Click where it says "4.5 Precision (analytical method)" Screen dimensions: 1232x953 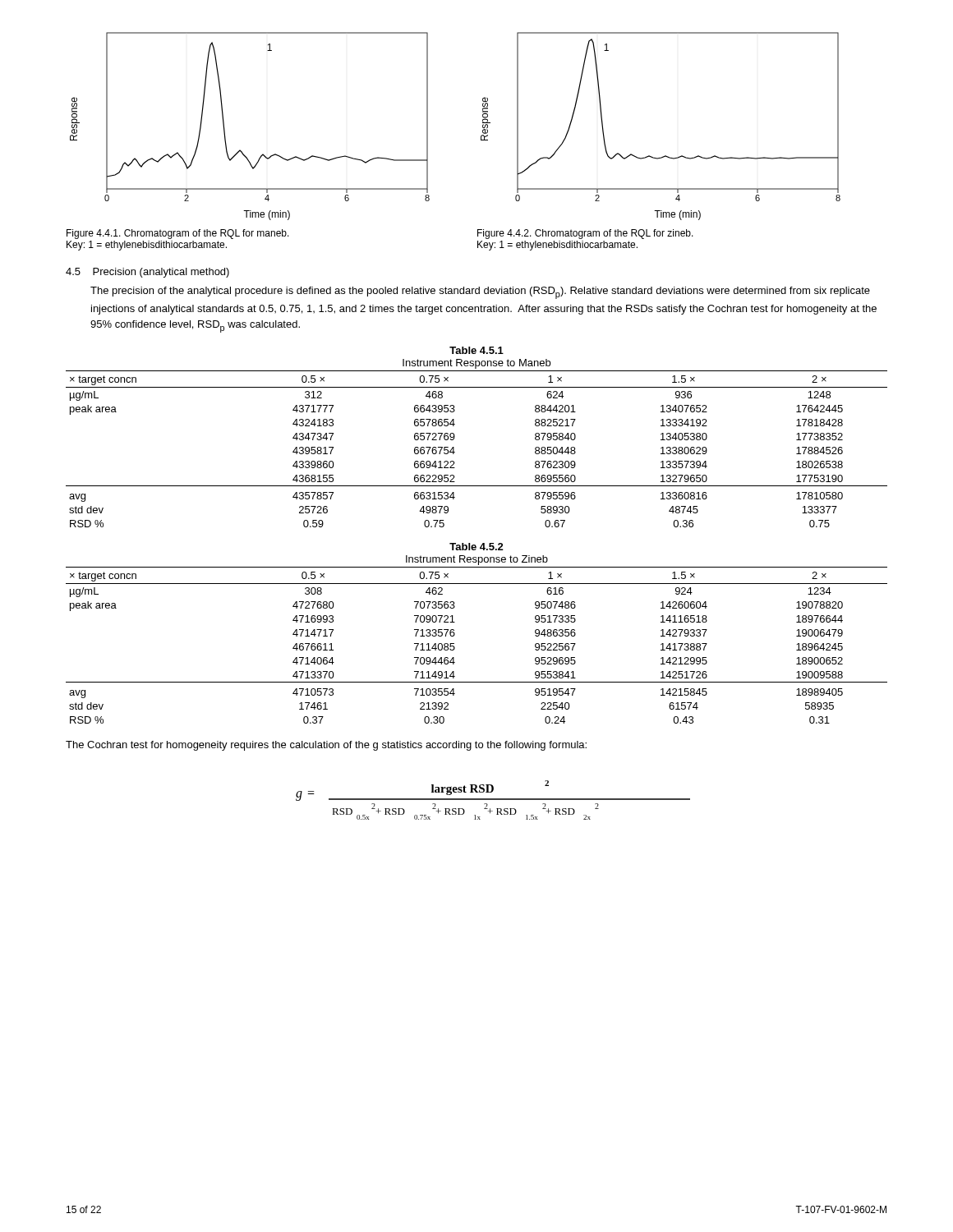[148, 271]
